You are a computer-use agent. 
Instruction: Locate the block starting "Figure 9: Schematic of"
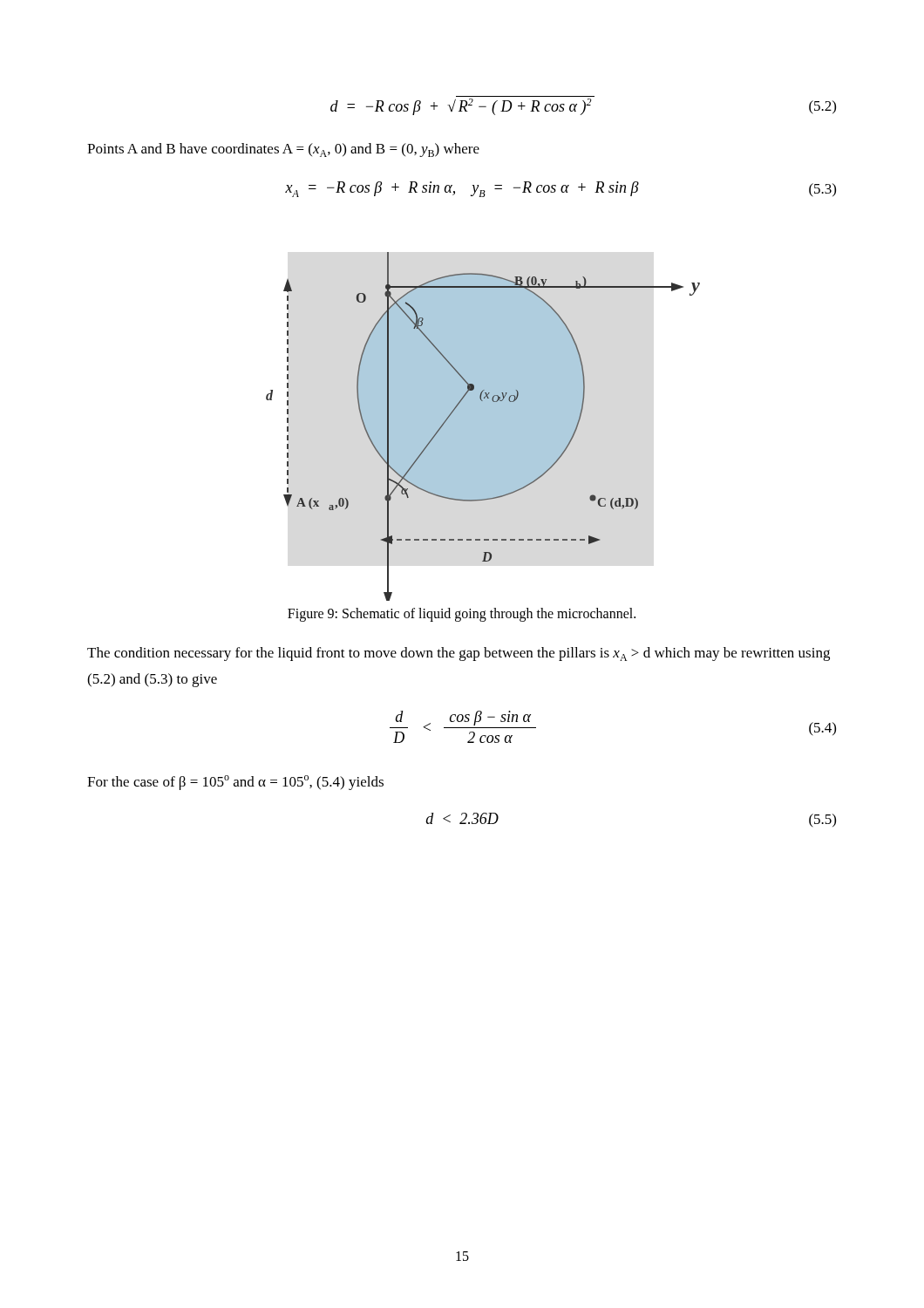[462, 614]
